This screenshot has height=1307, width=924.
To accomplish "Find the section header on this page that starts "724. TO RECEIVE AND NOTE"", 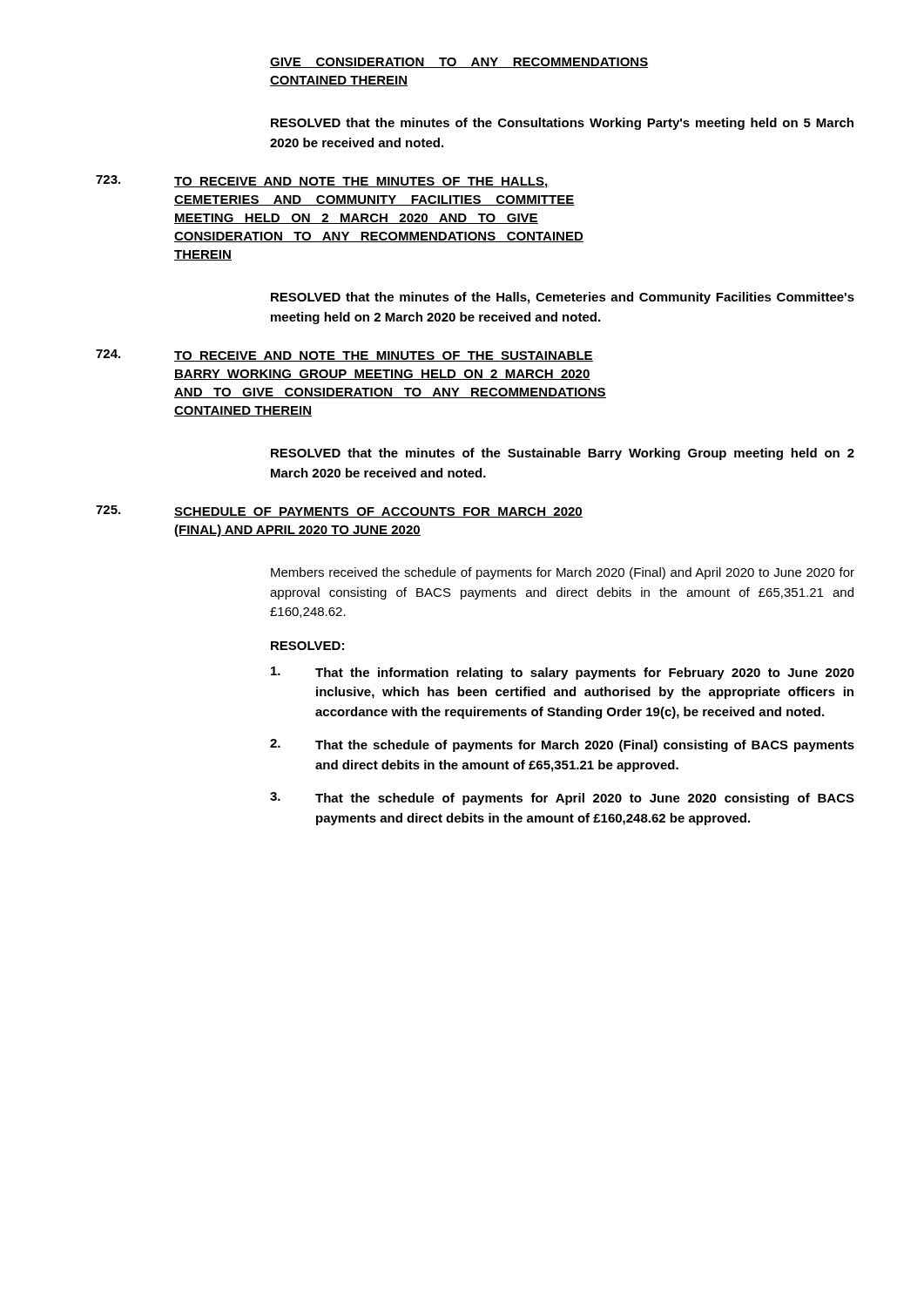I will point(475,389).
